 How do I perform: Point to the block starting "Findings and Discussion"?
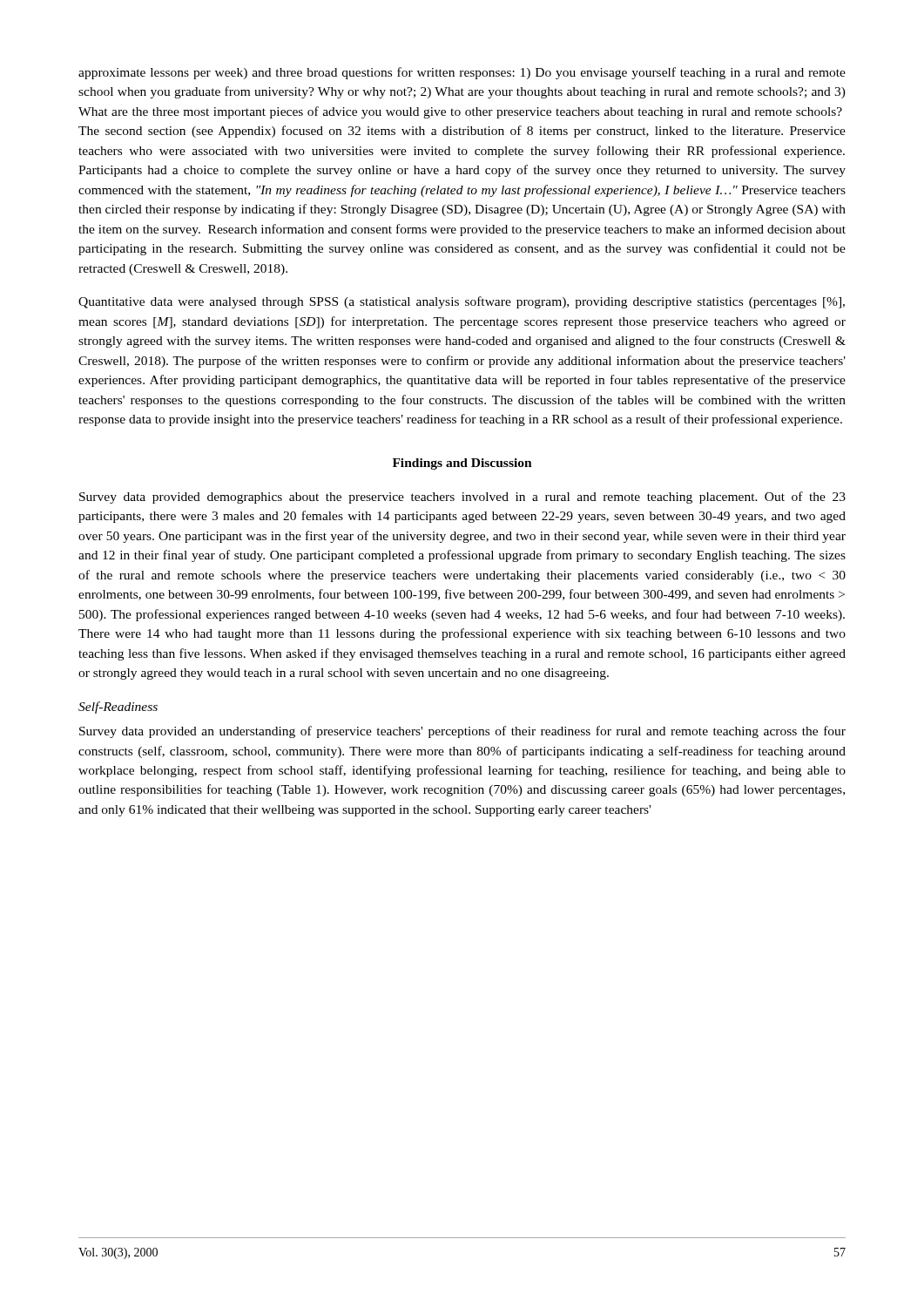point(462,463)
